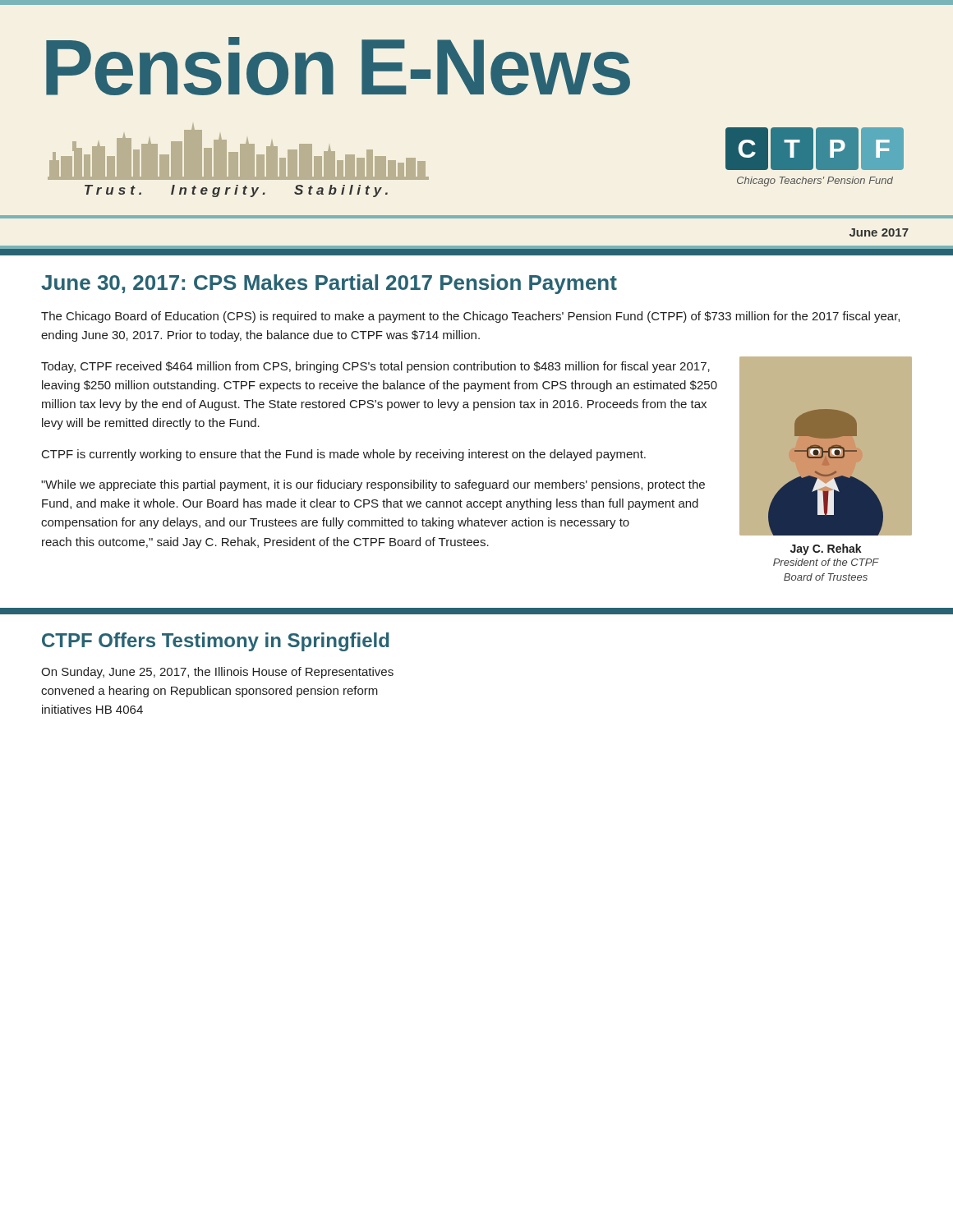The image size is (953, 1232).
Task: Locate the section header that opens with "June 30, 2017: CPS Makes Partial 2017 Pension"
Action: (x=329, y=282)
